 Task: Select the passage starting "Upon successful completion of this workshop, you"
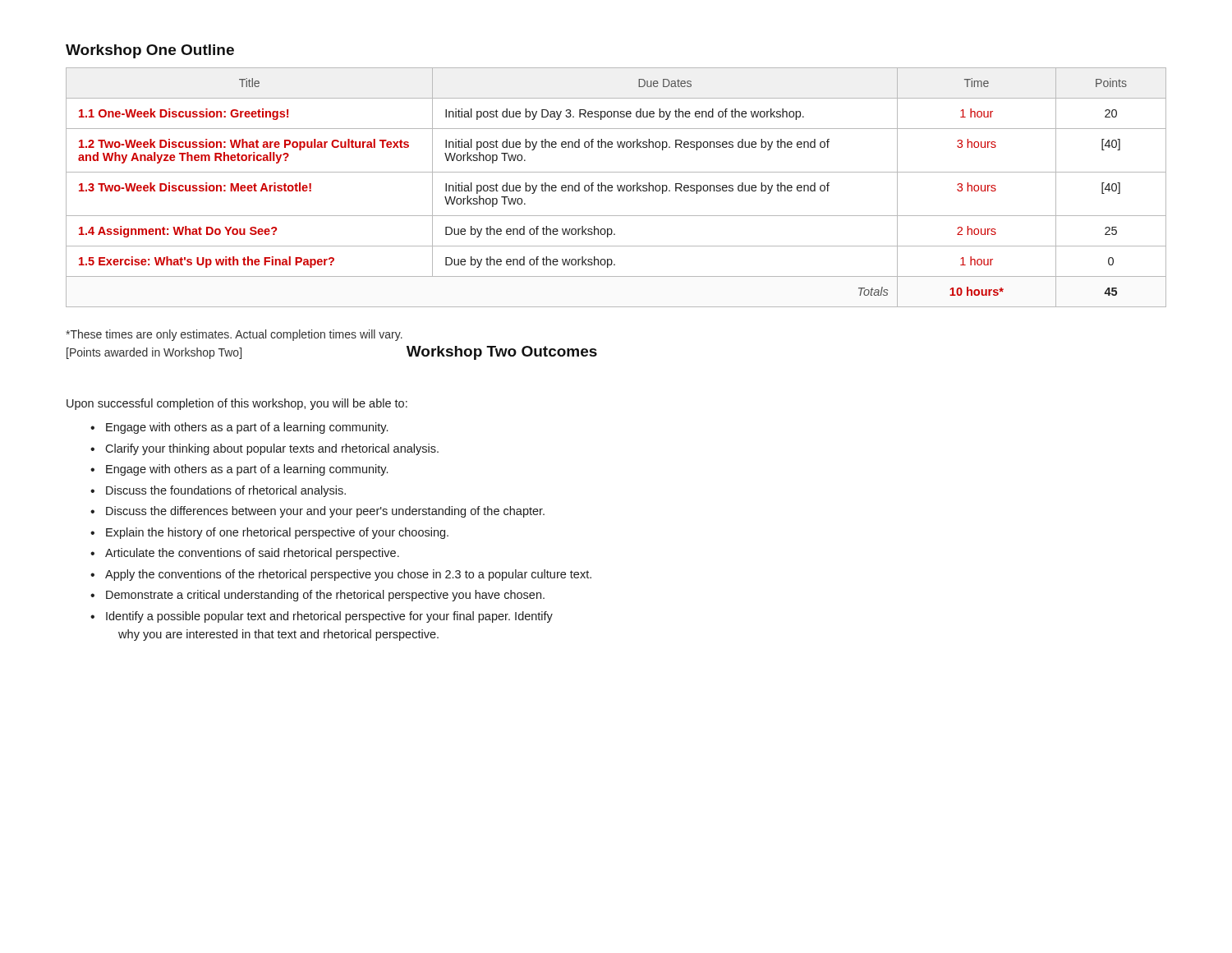coord(237,404)
